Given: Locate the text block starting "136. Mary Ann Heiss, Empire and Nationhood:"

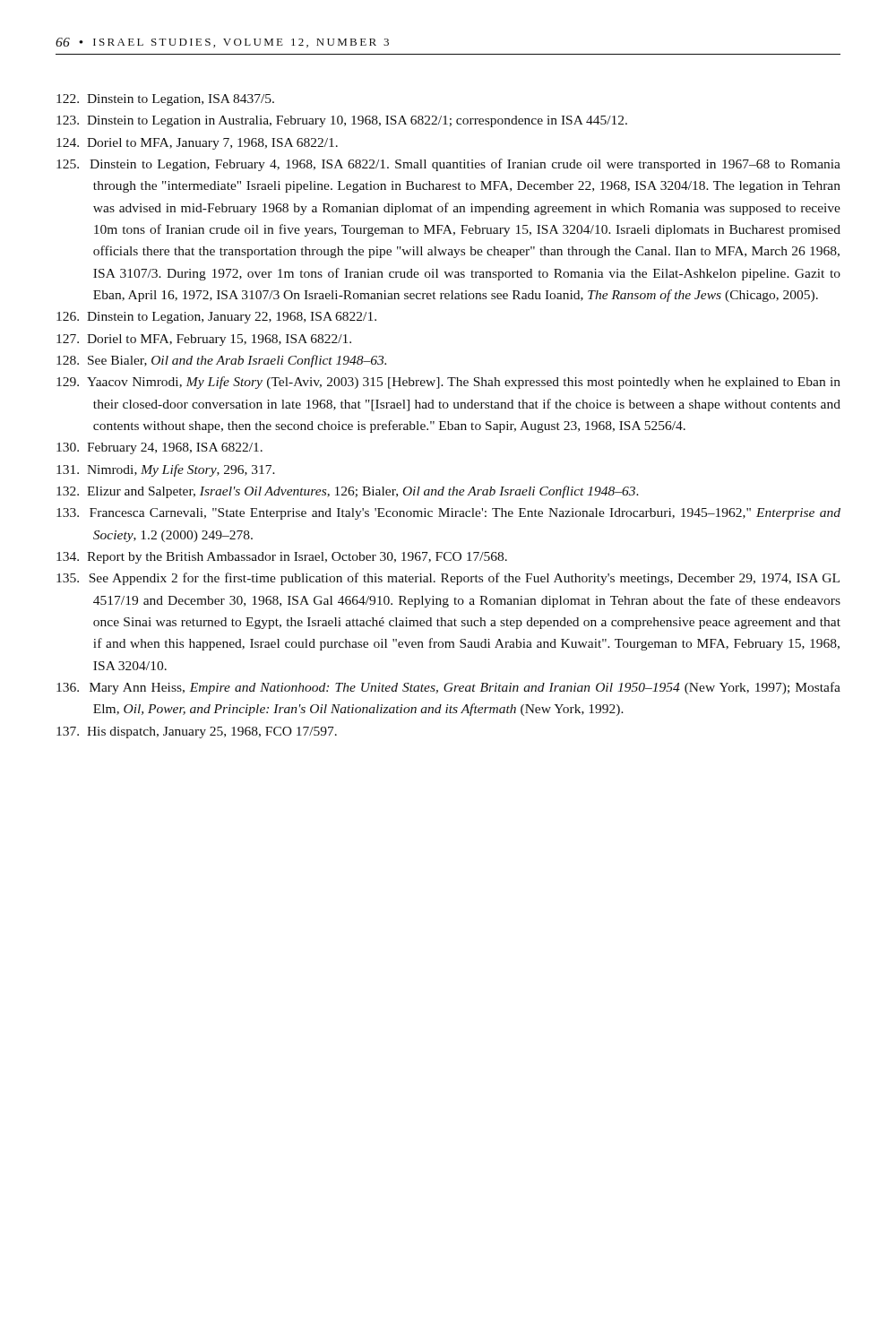Looking at the screenshot, I should pyautogui.click(x=448, y=698).
